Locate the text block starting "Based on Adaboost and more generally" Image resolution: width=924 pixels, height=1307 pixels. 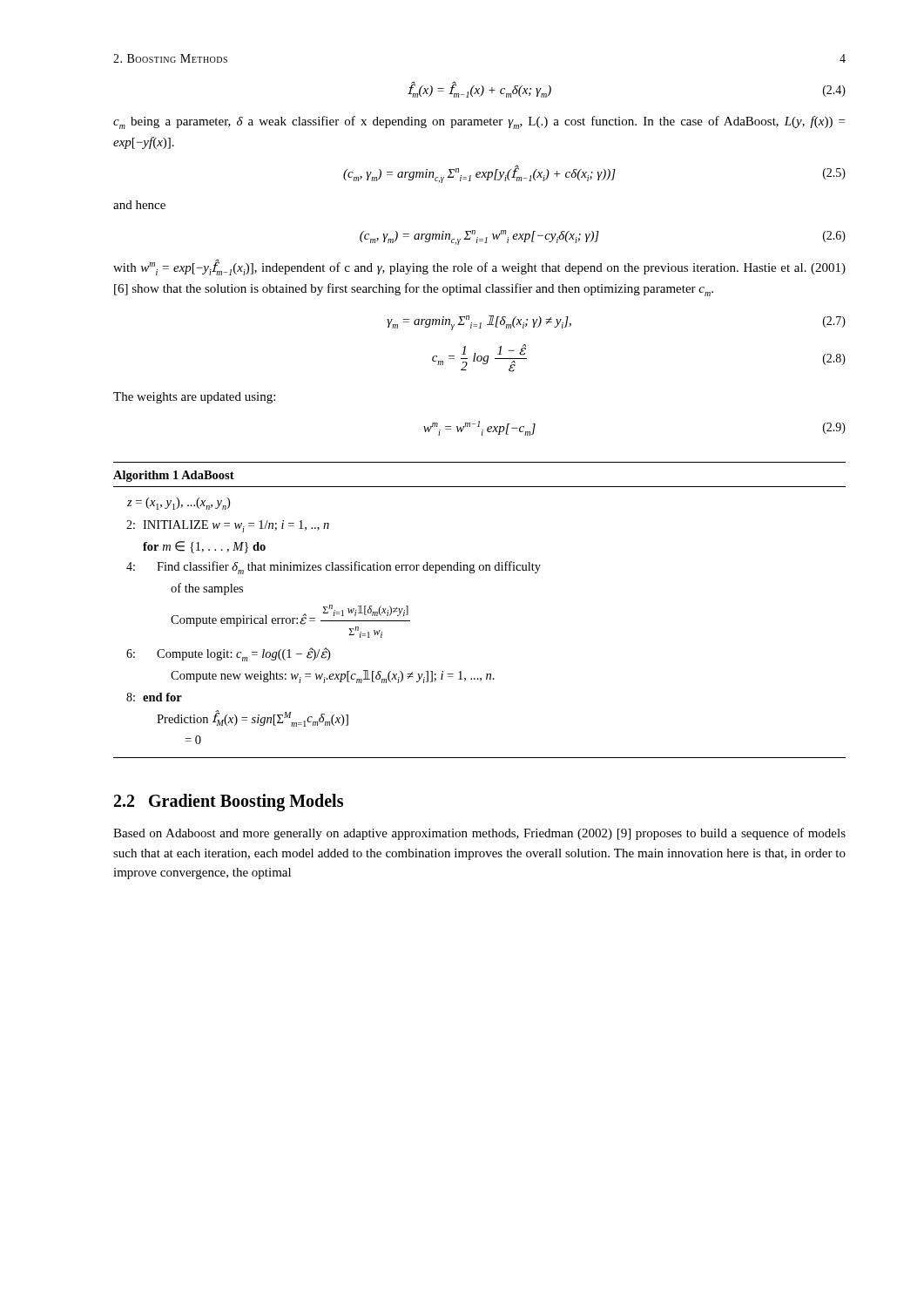tap(479, 853)
